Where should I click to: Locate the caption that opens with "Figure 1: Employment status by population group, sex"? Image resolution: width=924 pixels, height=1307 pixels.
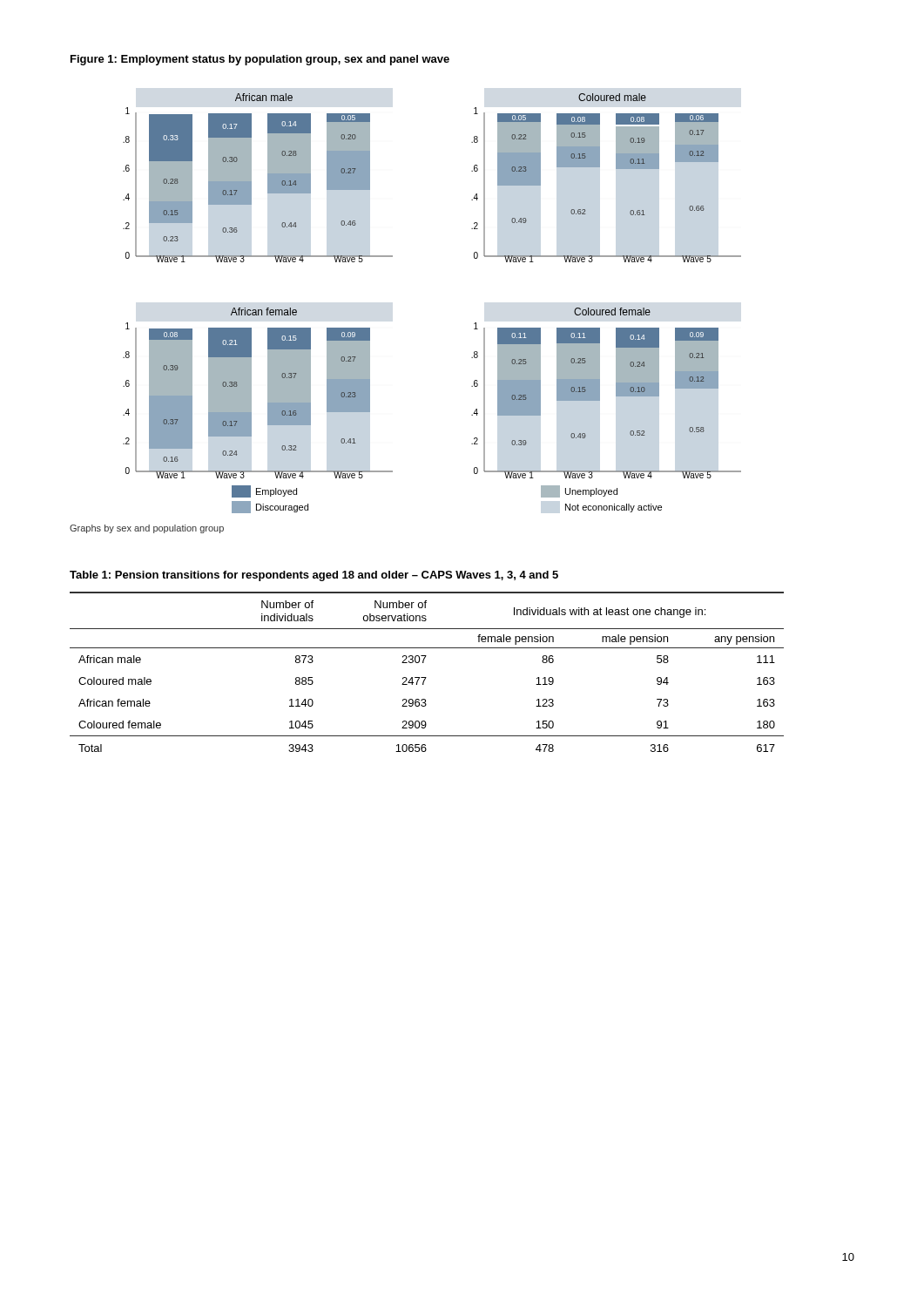(x=260, y=59)
